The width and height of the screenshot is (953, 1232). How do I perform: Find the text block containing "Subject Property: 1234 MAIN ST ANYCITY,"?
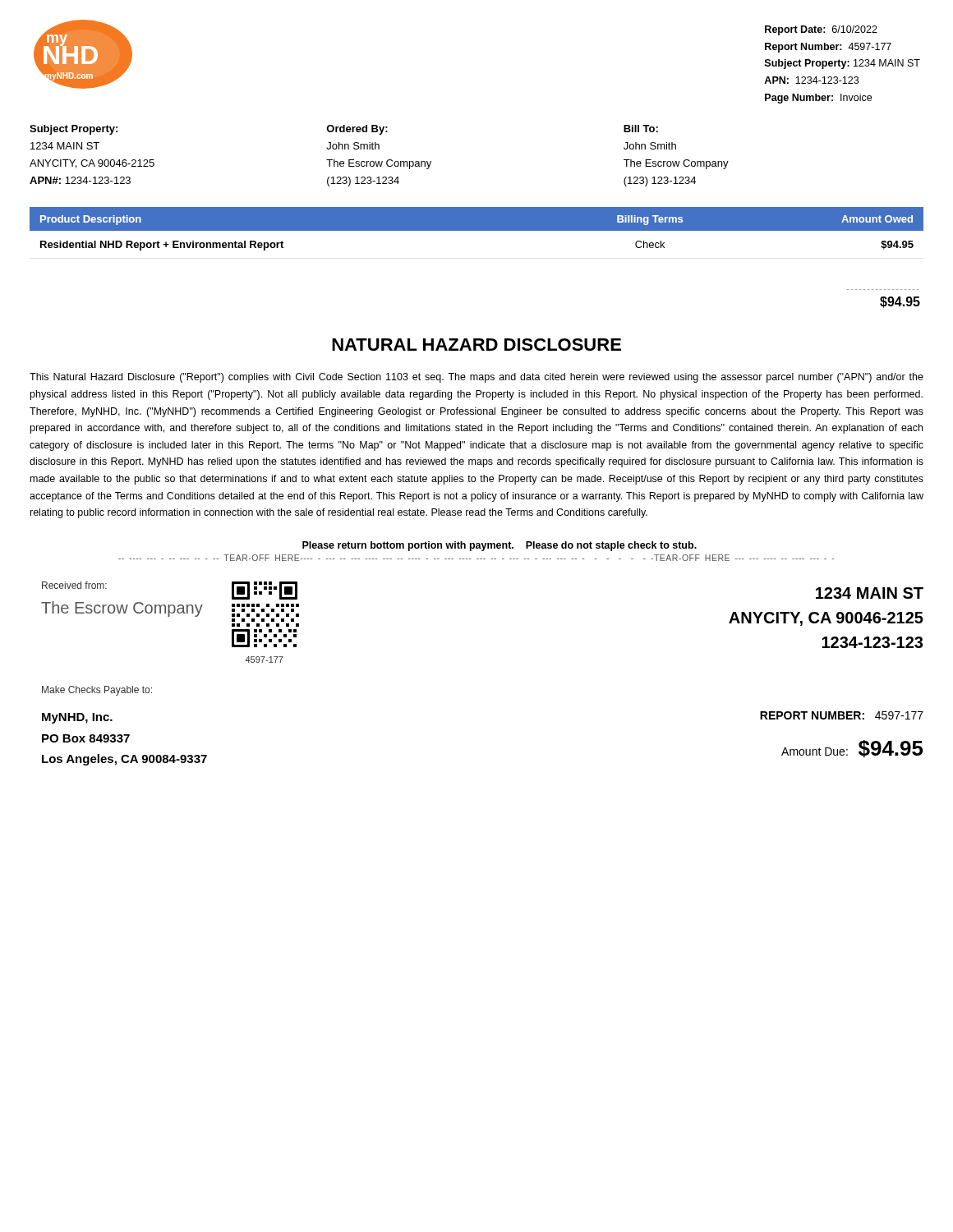click(92, 154)
